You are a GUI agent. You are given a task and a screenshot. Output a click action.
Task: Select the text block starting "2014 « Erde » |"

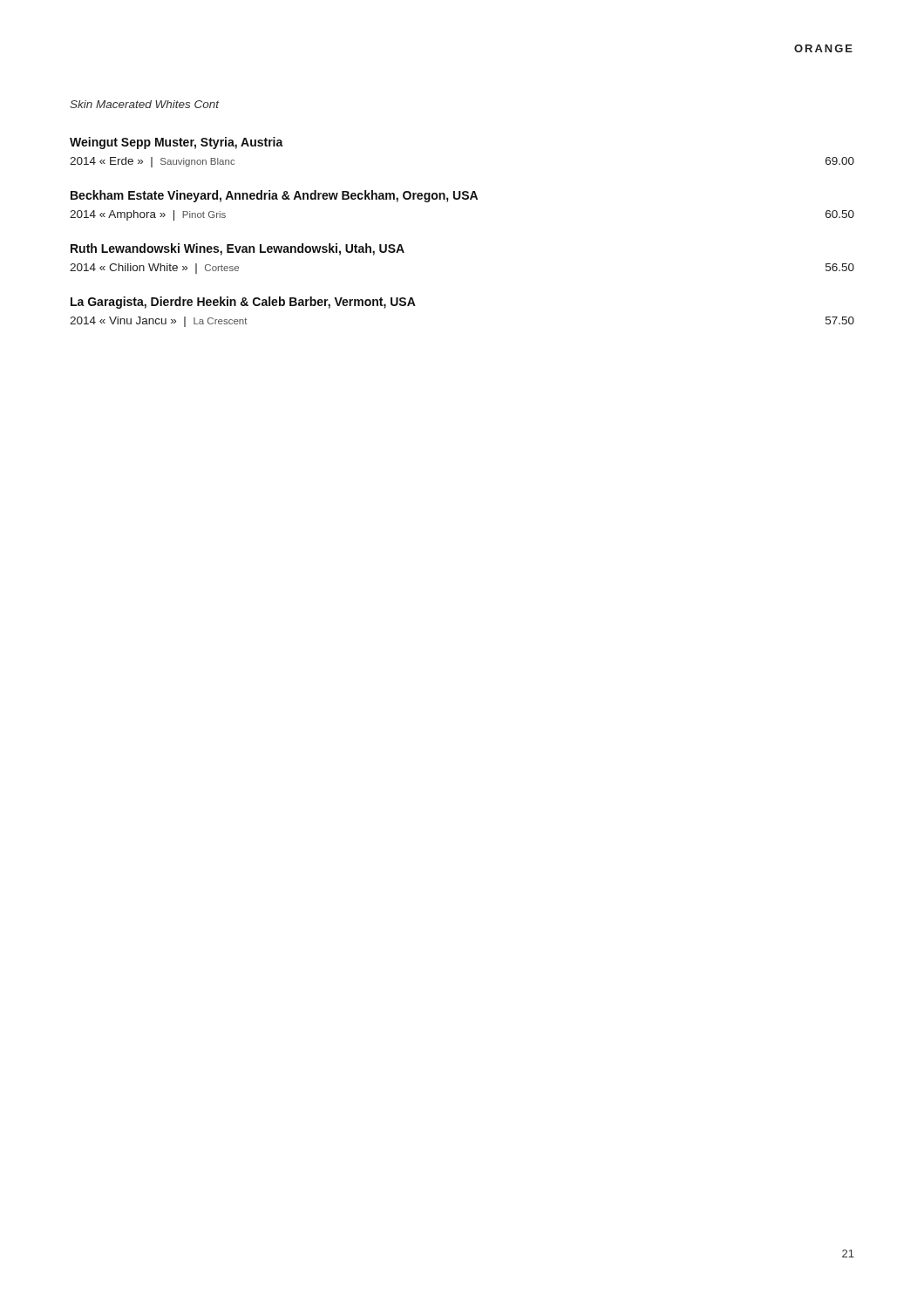click(x=151, y=162)
